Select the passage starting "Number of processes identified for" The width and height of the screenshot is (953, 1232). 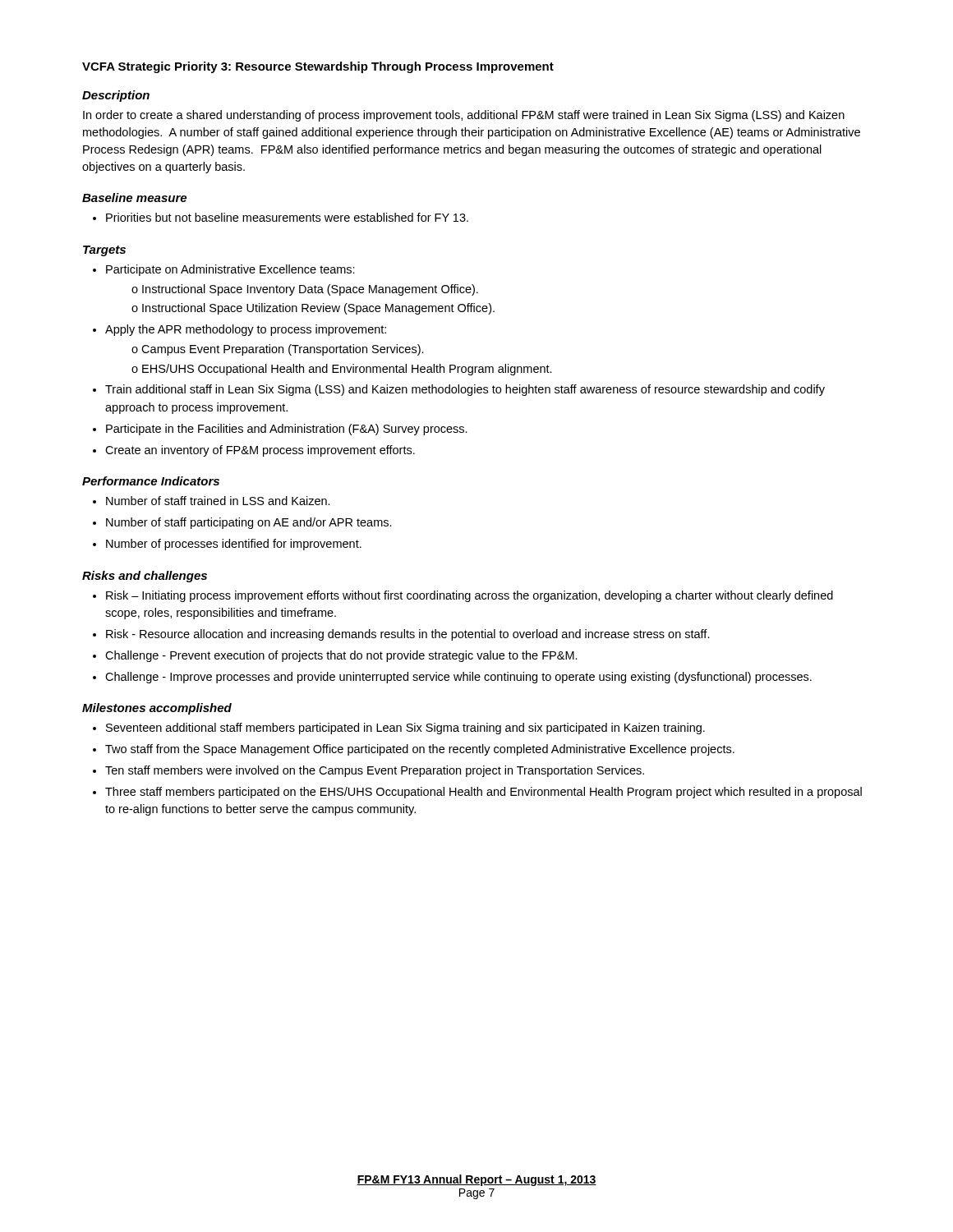click(x=227, y=545)
